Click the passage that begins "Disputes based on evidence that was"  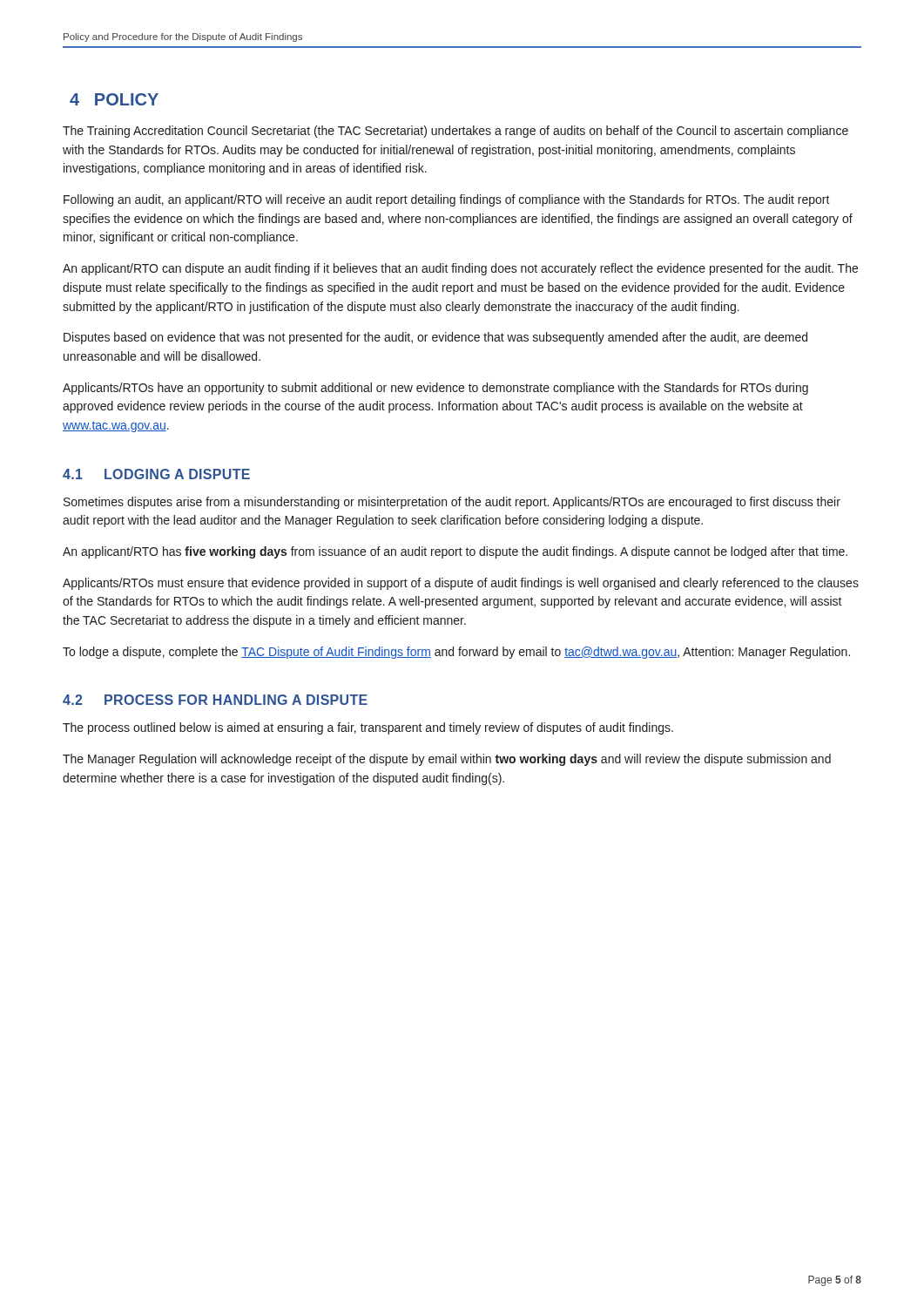(435, 347)
